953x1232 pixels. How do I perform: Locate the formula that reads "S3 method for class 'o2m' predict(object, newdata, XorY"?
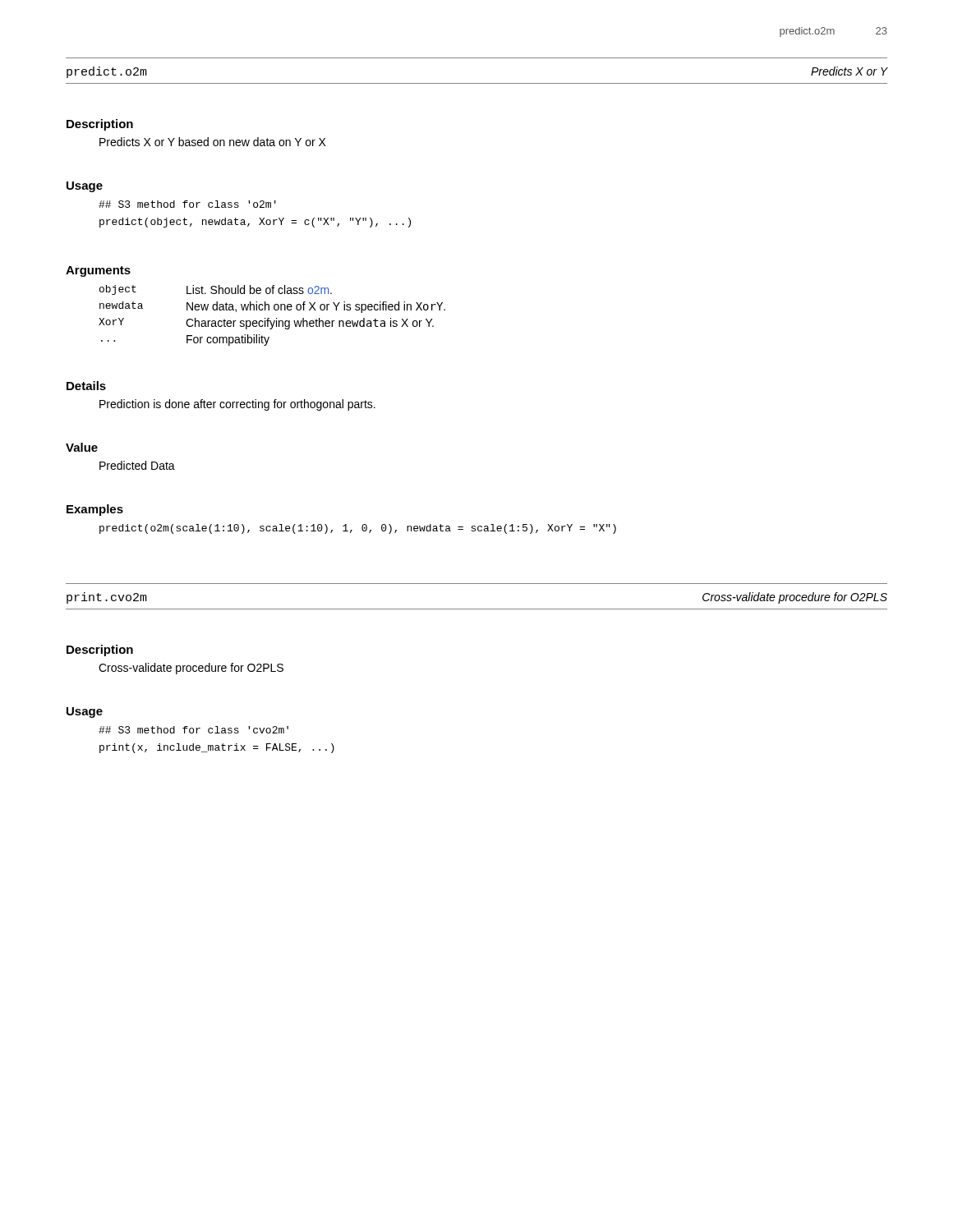point(256,213)
